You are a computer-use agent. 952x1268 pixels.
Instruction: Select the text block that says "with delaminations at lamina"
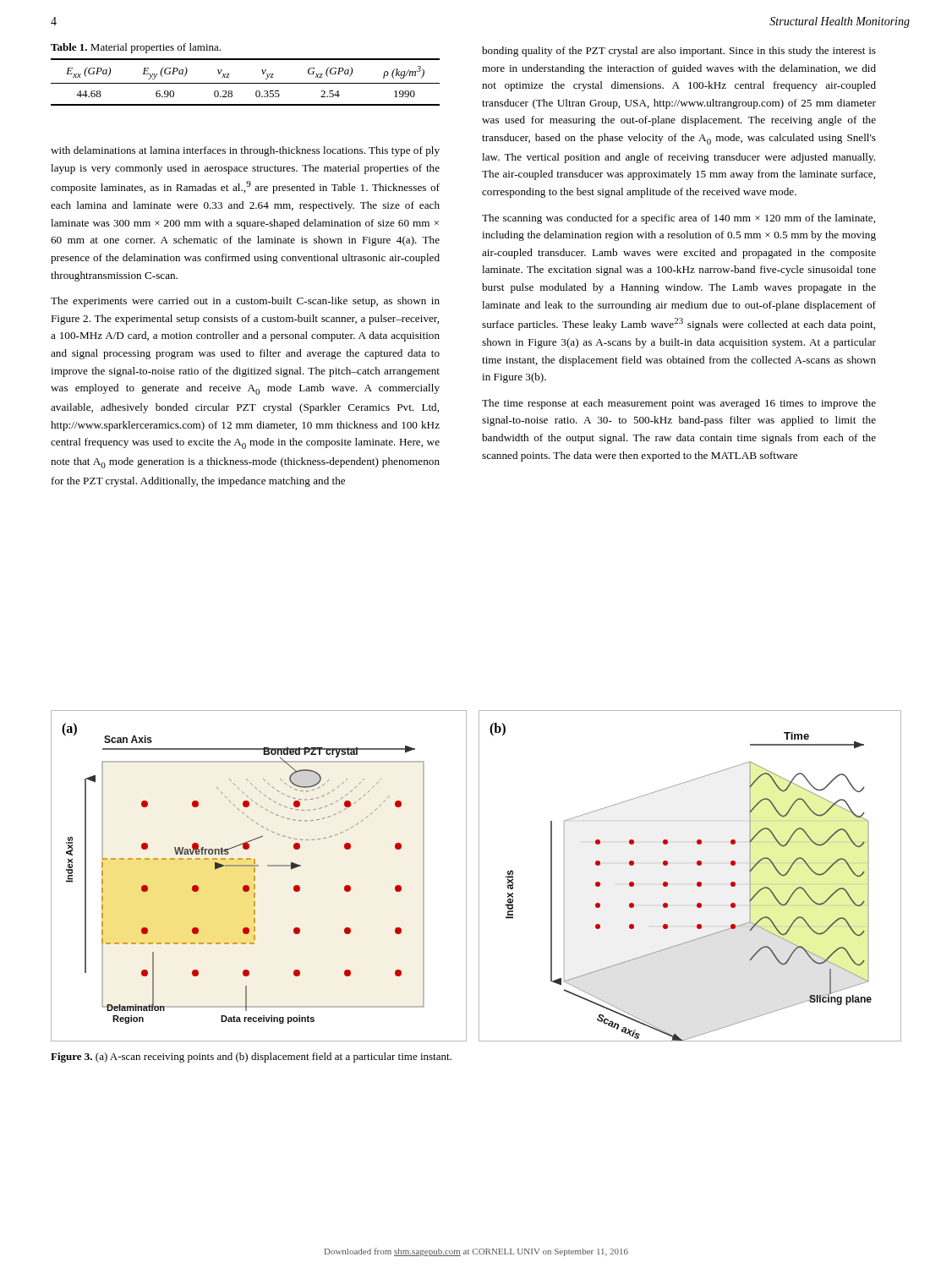click(245, 316)
